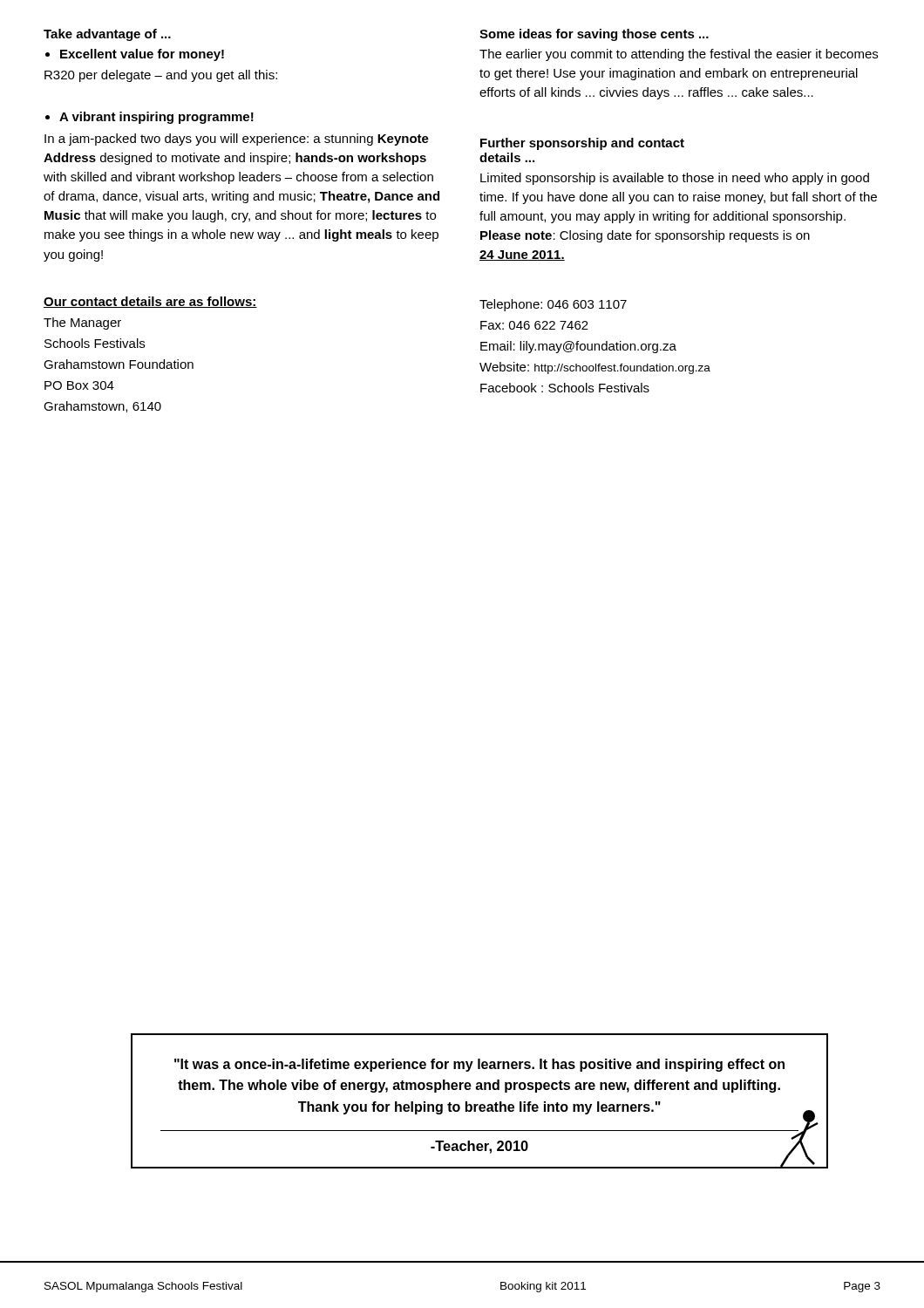The image size is (924, 1308).
Task: Find the region starting "Take advantage of ..."
Action: (x=107, y=34)
